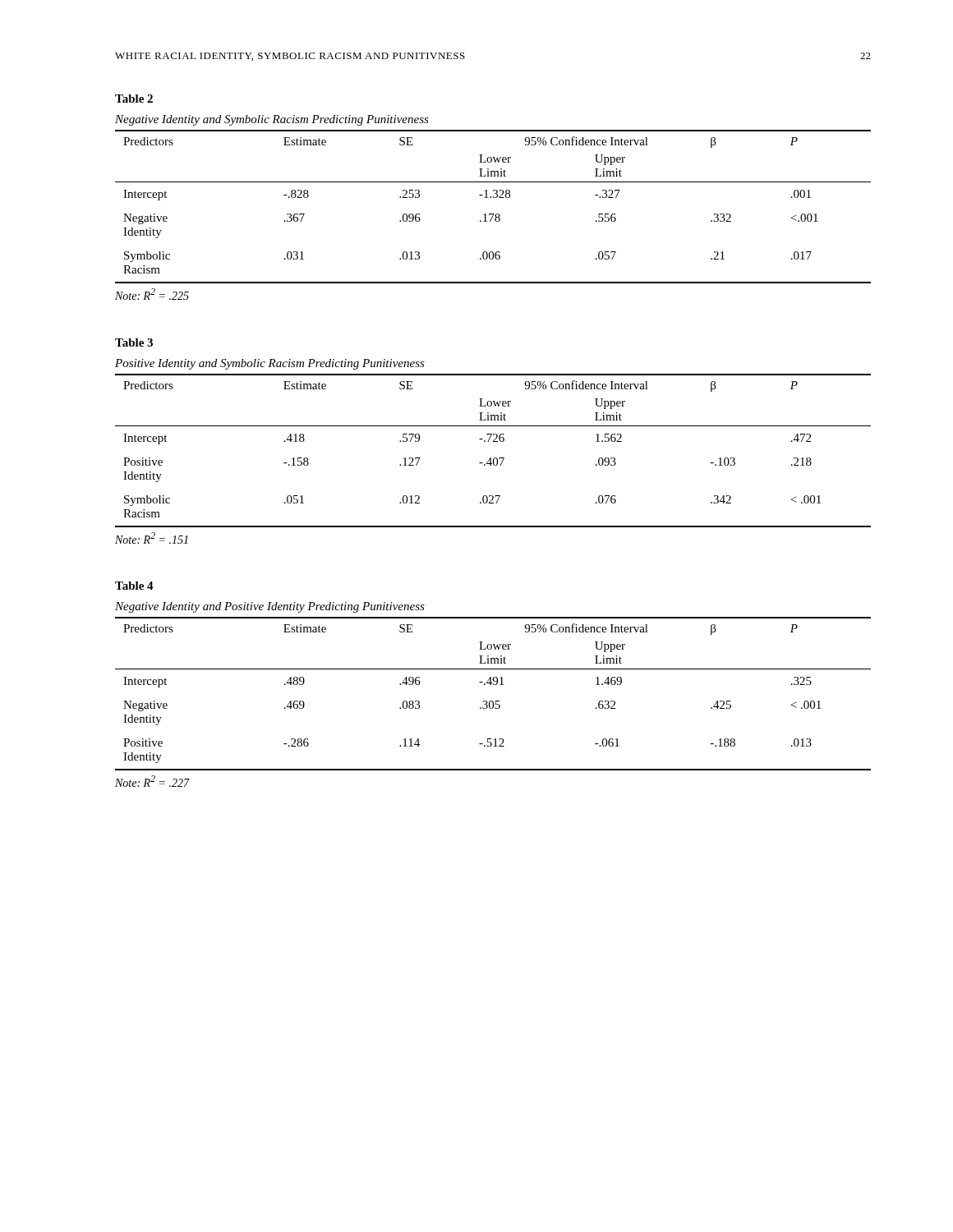Find "Table 3" on this page
The image size is (953, 1232).
(x=134, y=342)
